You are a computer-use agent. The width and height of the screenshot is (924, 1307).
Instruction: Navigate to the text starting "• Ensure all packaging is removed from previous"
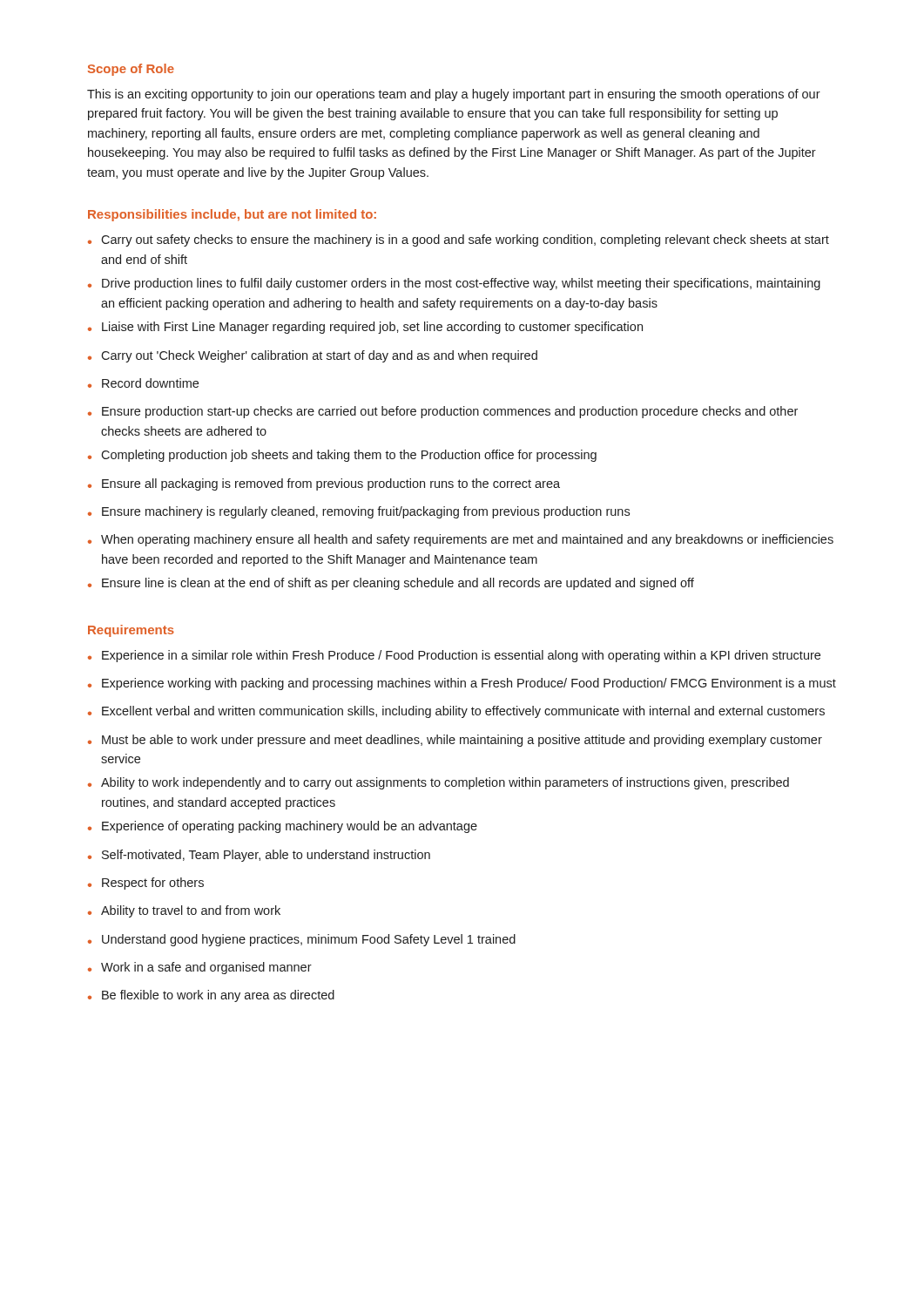(x=462, y=486)
